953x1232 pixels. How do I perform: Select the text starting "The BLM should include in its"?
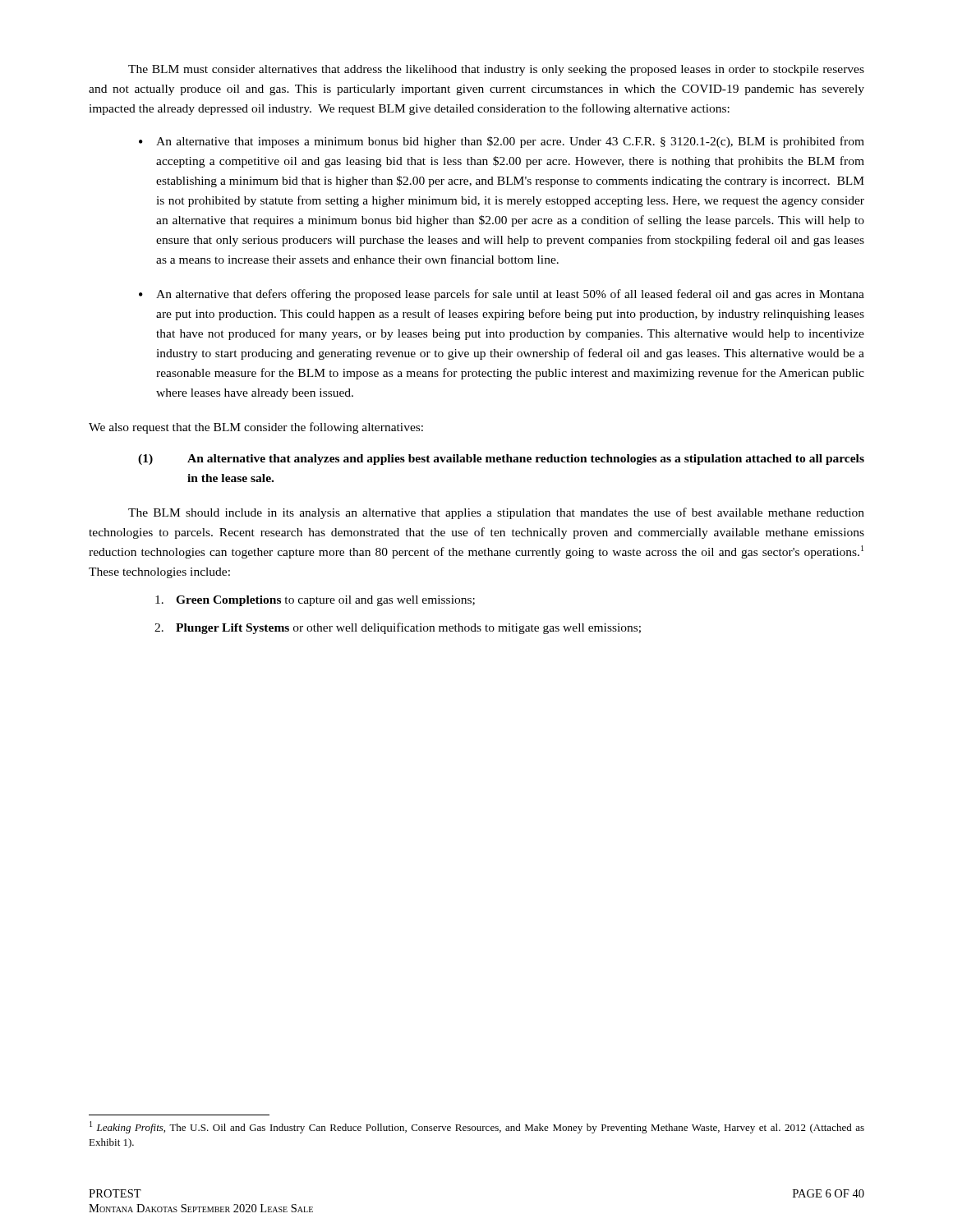click(476, 542)
